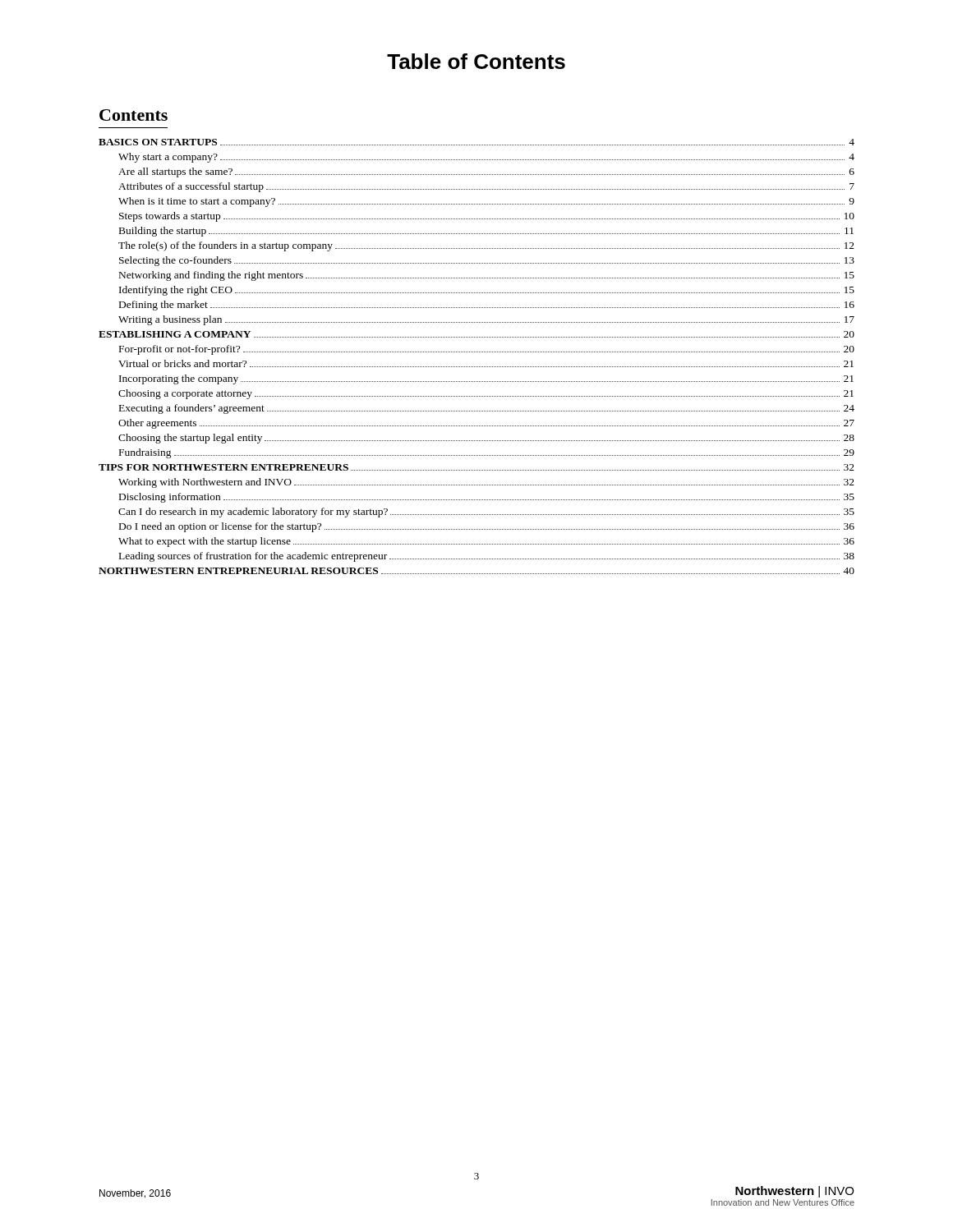
Task: Click on the list item that reads "BASICS ON STARTUPS 4"
Action: click(476, 142)
